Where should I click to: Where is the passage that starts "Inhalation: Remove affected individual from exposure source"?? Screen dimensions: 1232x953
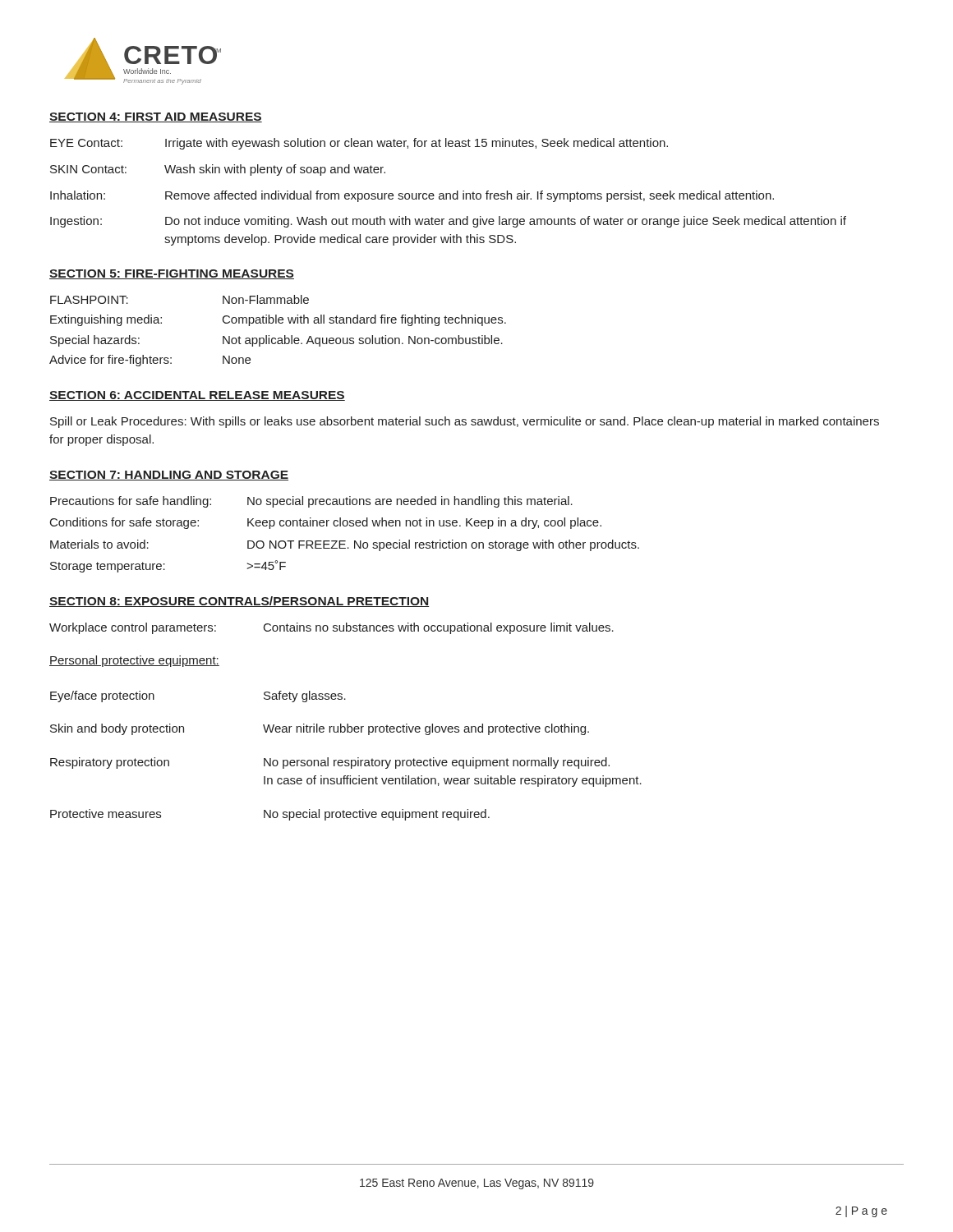click(x=468, y=195)
